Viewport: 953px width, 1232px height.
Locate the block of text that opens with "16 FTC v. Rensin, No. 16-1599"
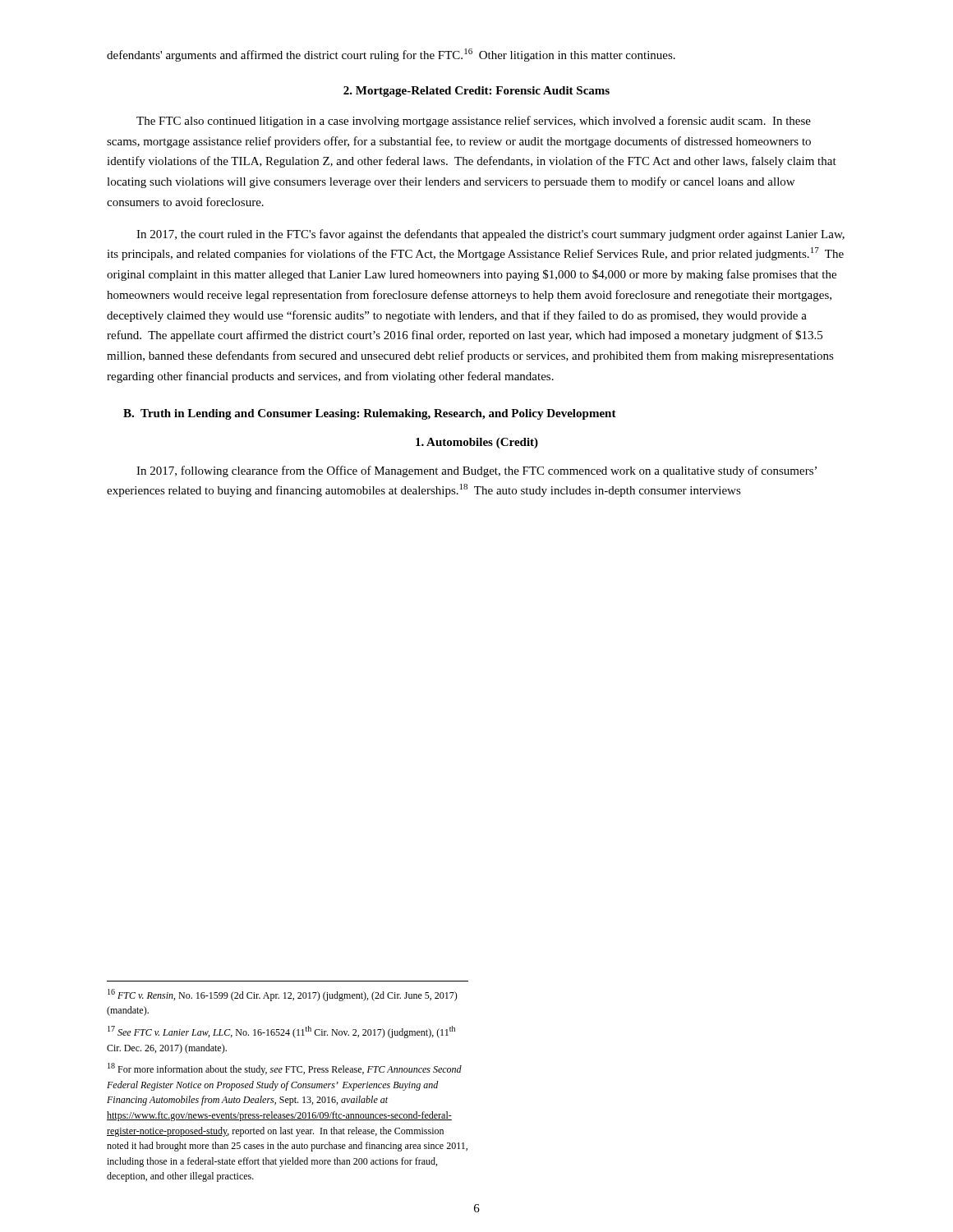pos(282,1002)
